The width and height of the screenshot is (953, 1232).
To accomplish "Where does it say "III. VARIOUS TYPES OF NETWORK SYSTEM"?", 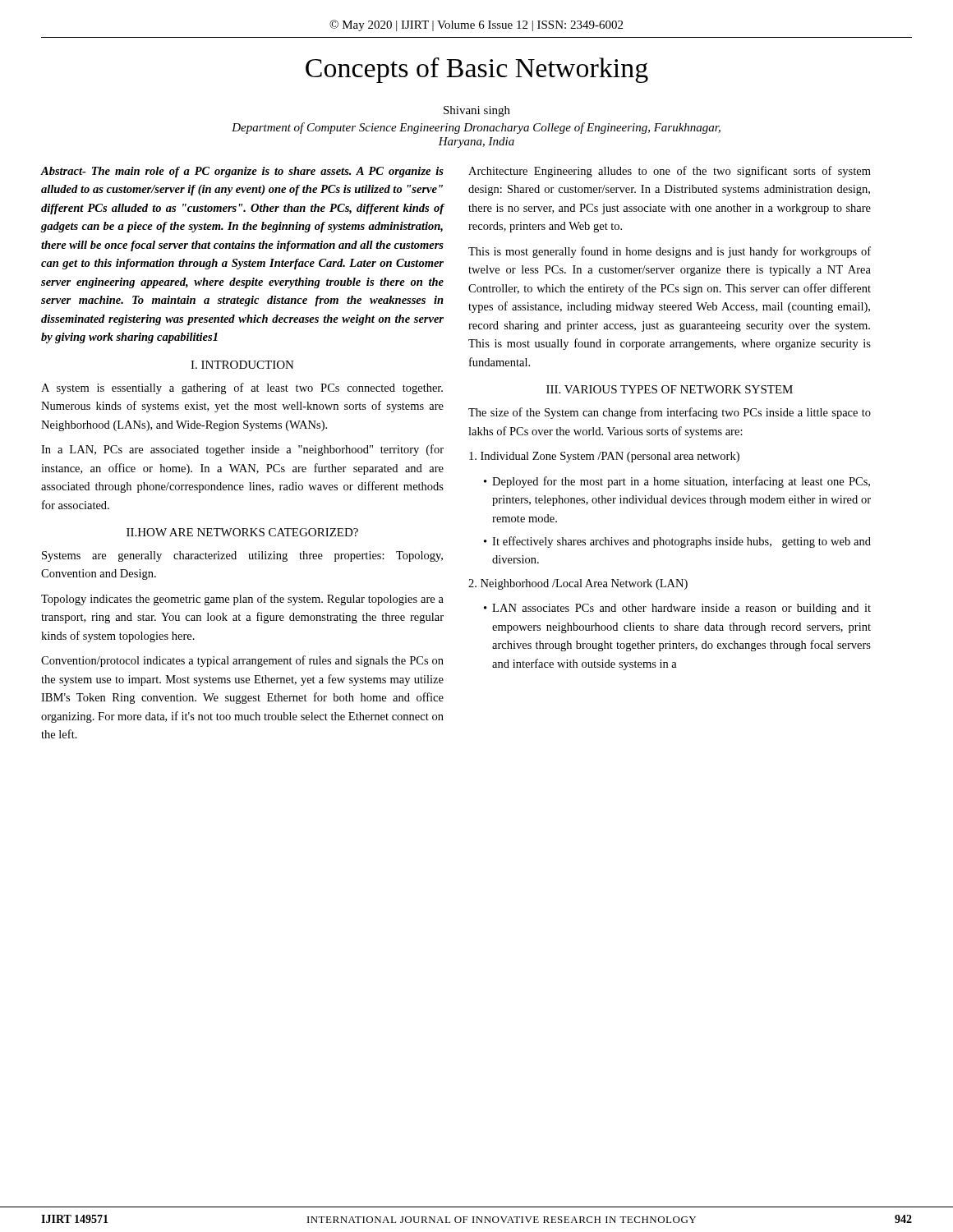I will click(670, 389).
